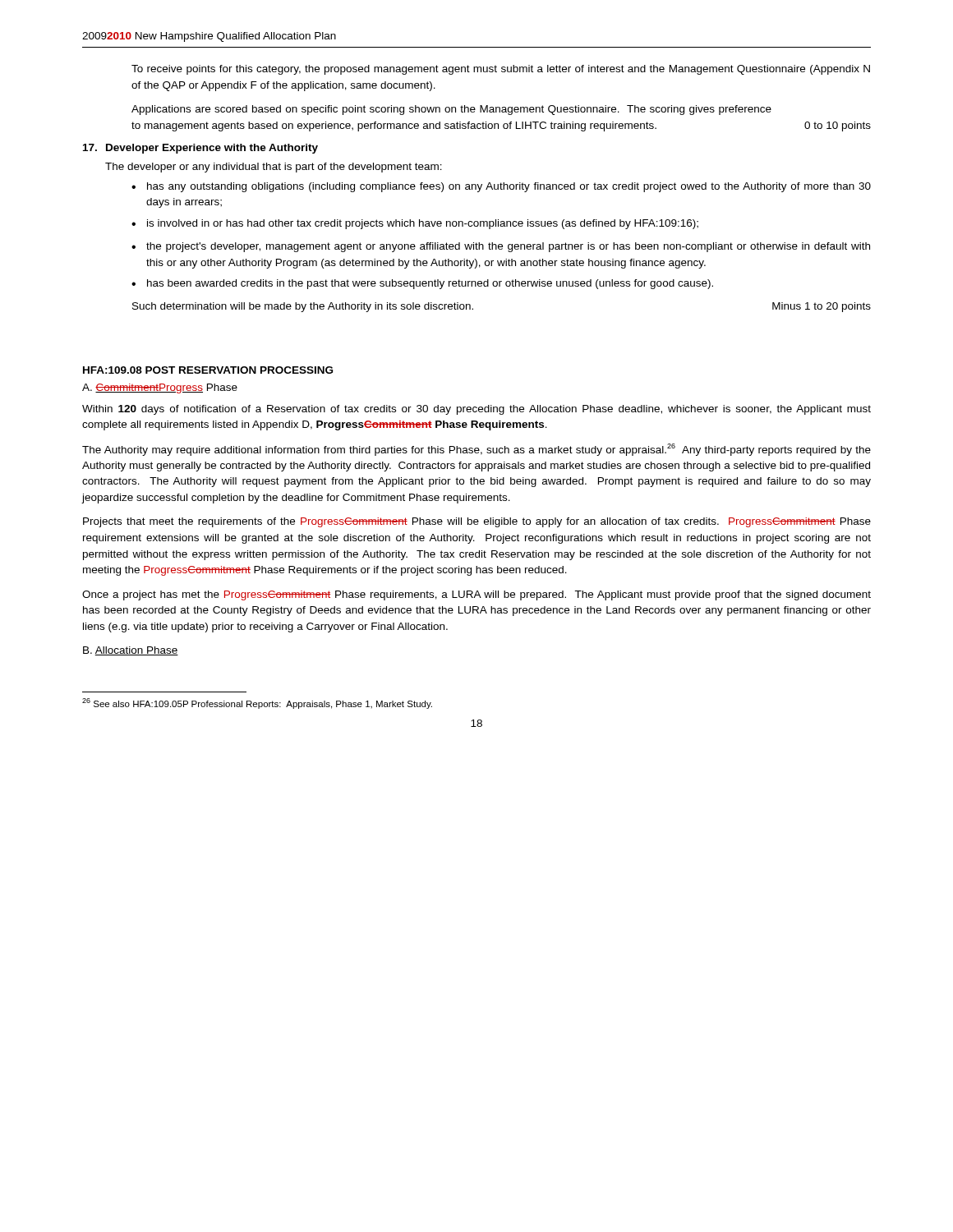Click on the text block with the text "Applications are scored based"

click(x=501, y=117)
